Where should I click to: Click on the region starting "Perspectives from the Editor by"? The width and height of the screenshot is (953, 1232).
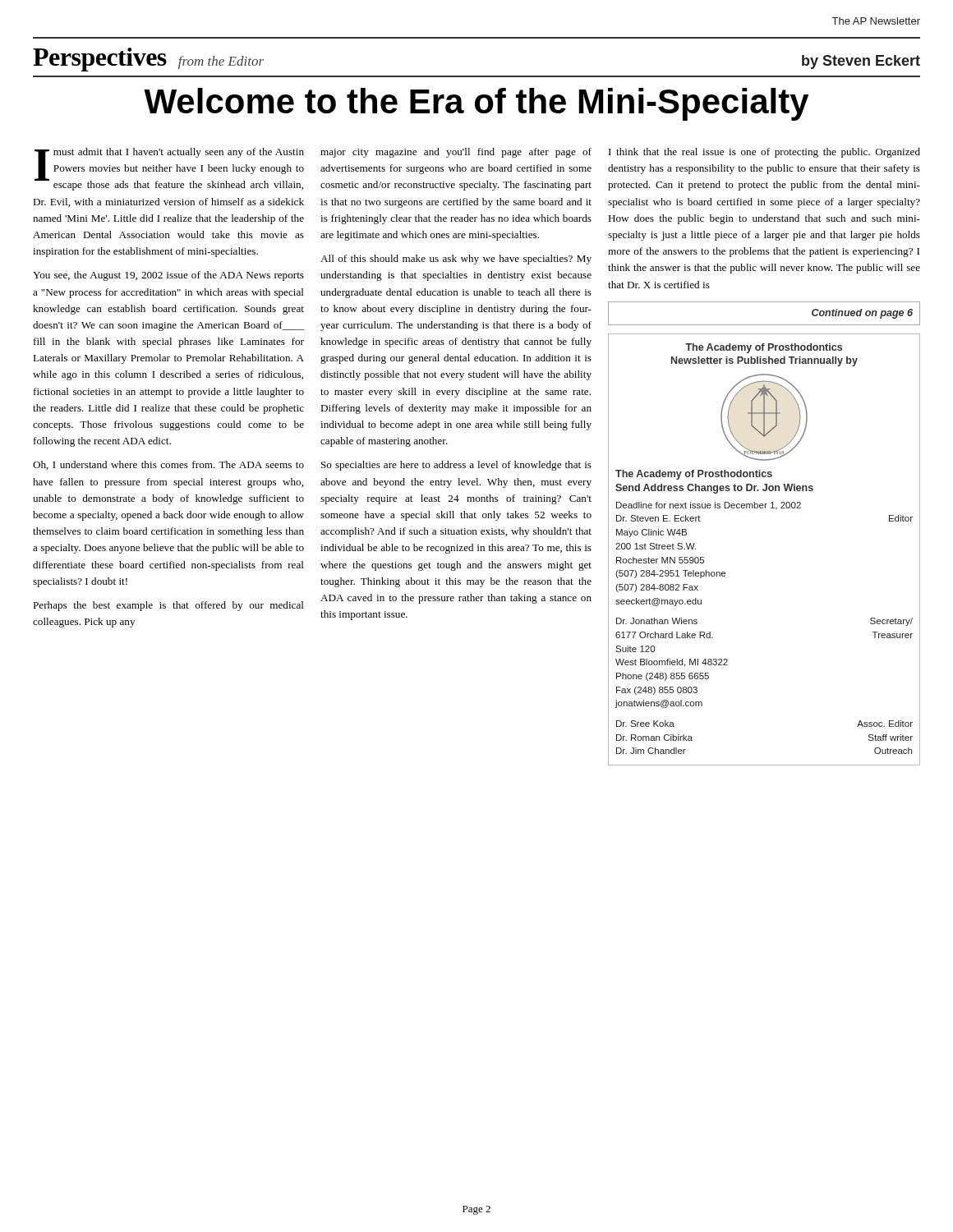point(137,60)
